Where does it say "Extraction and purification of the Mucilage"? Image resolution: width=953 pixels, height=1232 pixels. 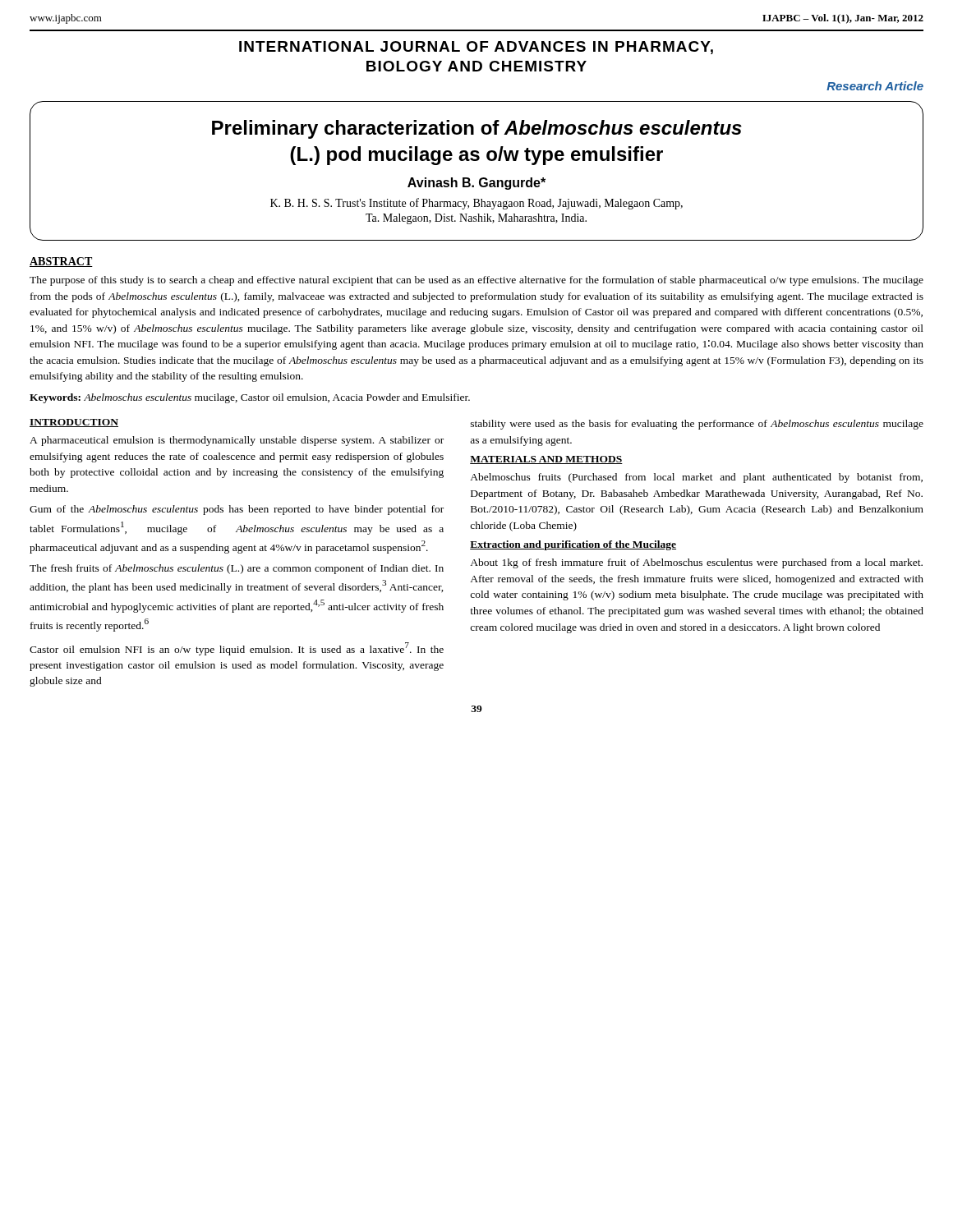tap(573, 544)
